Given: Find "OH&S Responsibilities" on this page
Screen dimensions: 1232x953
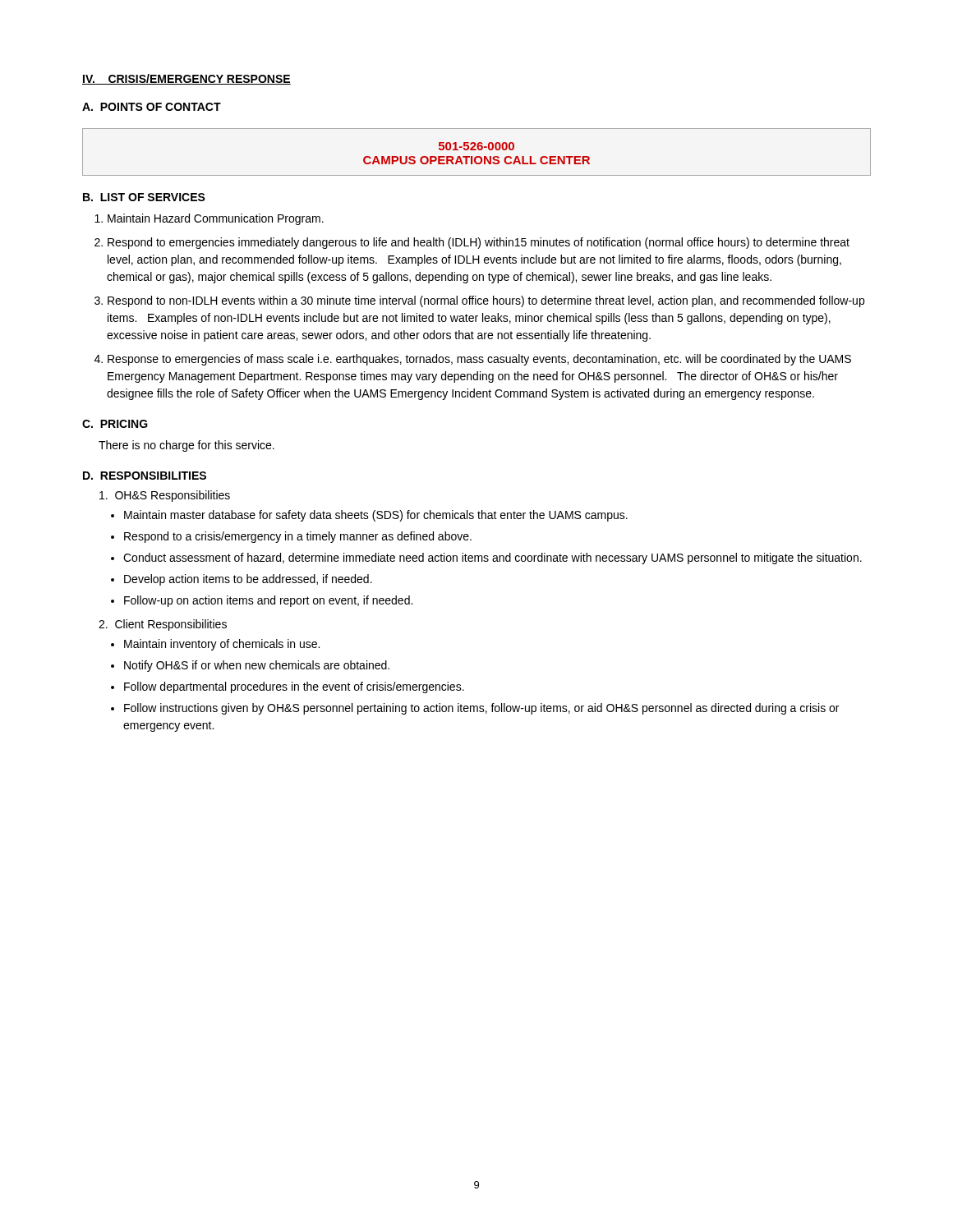Looking at the screenshot, I should [164, 495].
